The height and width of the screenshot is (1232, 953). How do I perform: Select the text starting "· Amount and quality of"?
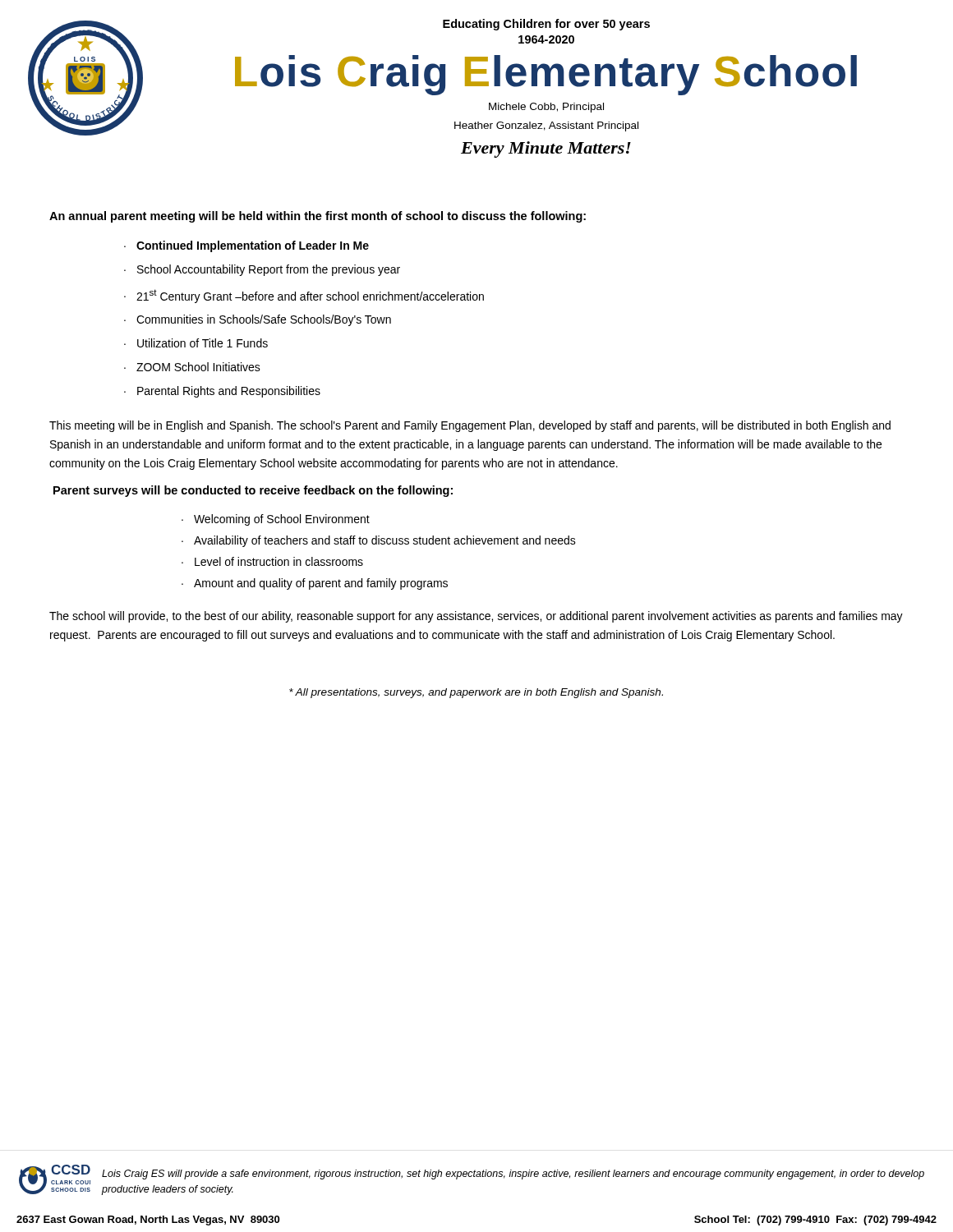[249, 584]
